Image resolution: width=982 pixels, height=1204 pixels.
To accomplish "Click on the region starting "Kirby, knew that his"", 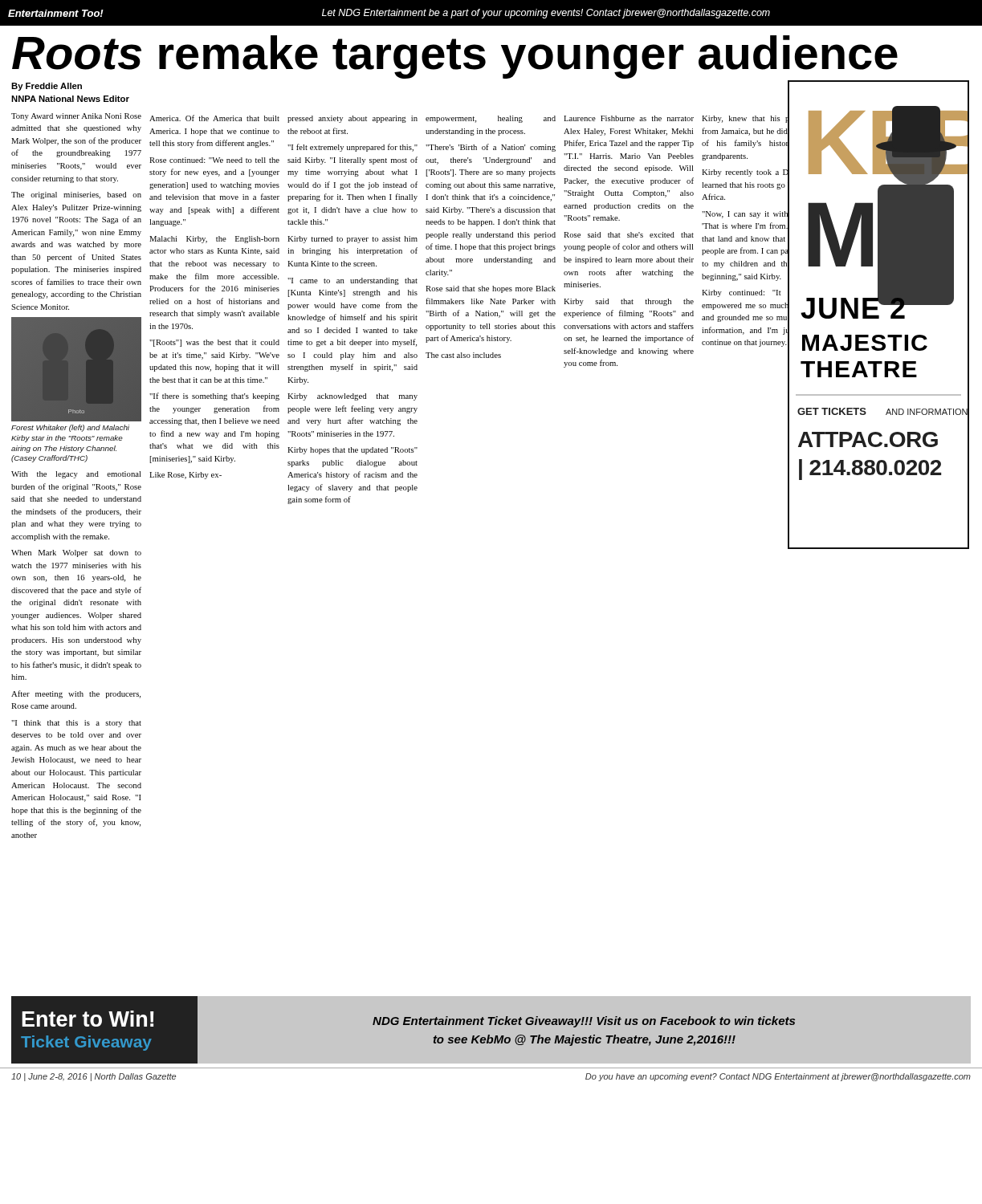I will pos(767,231).
